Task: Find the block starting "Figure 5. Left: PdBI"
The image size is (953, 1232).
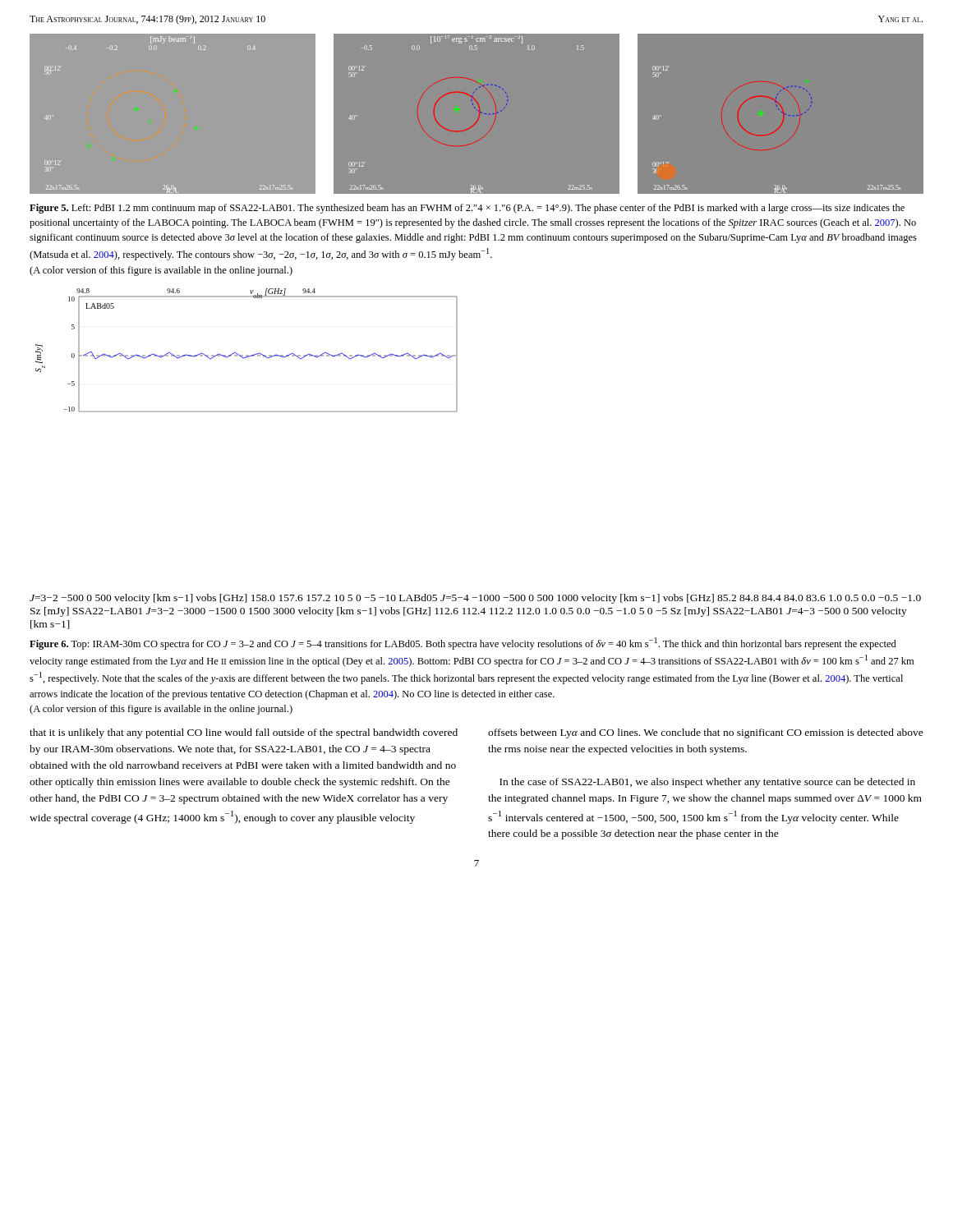Action: point(473,231)
